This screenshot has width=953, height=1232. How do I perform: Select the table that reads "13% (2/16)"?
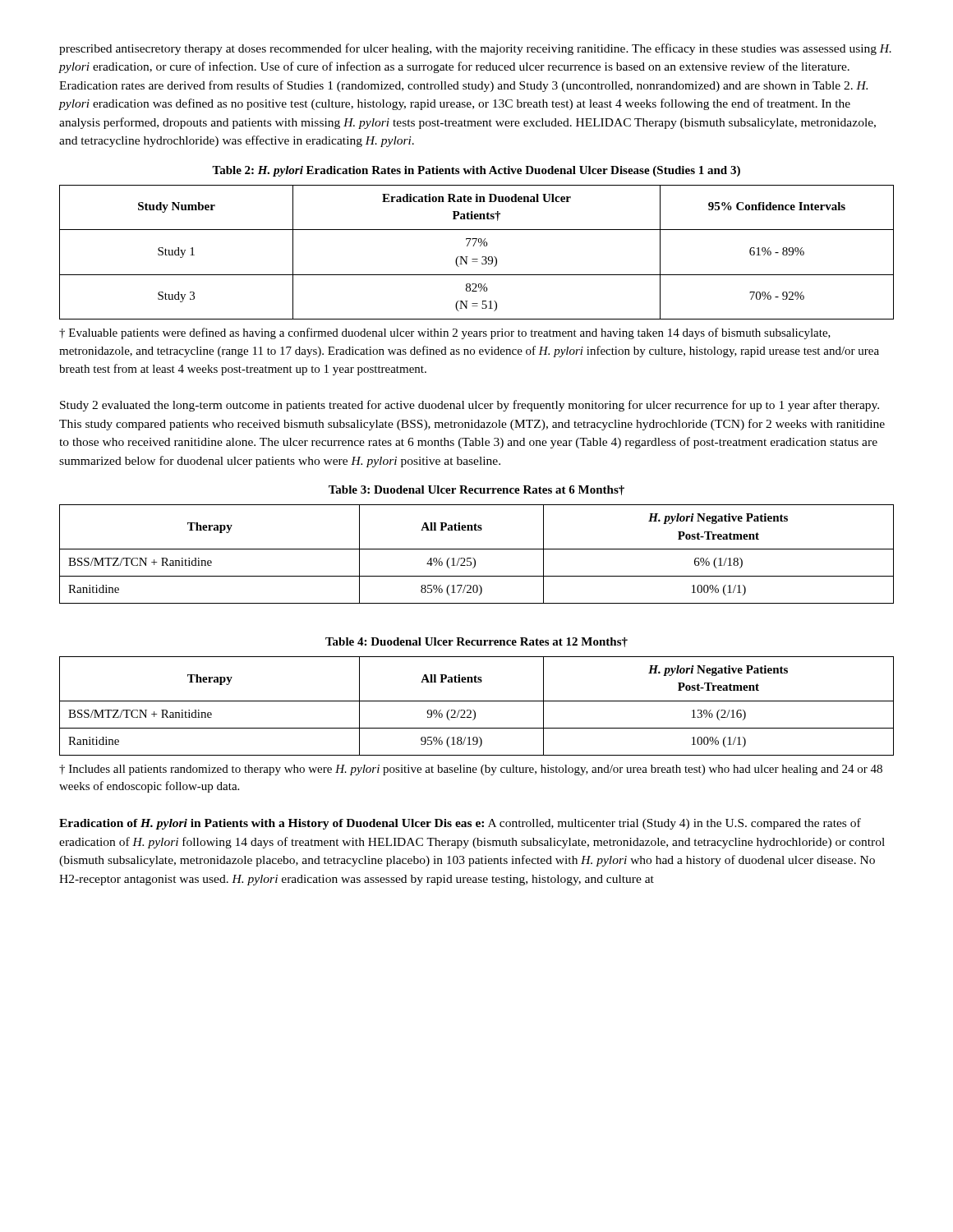tap(476, 706)
